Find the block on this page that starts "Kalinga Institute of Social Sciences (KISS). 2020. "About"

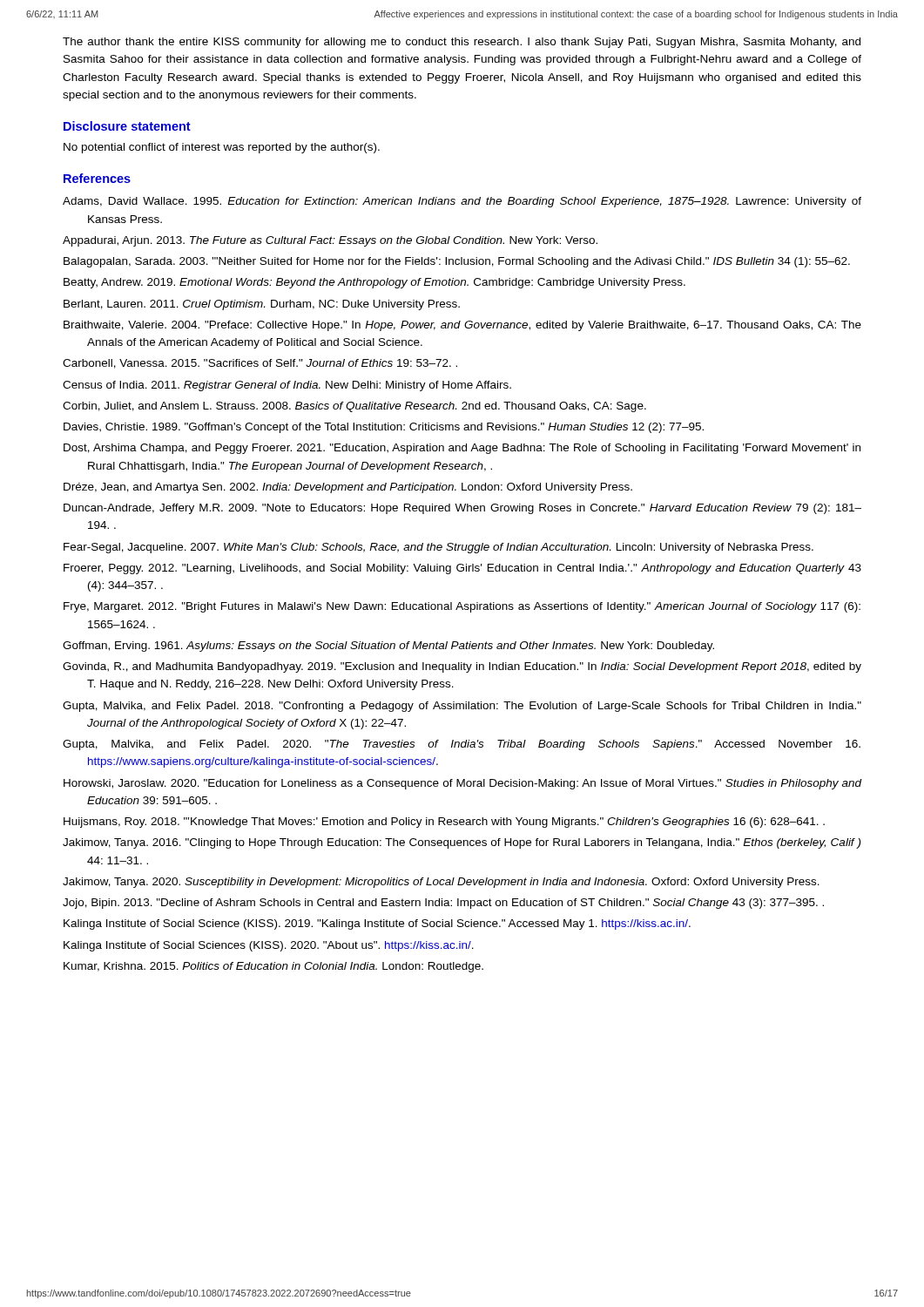(x=462, y=945)
